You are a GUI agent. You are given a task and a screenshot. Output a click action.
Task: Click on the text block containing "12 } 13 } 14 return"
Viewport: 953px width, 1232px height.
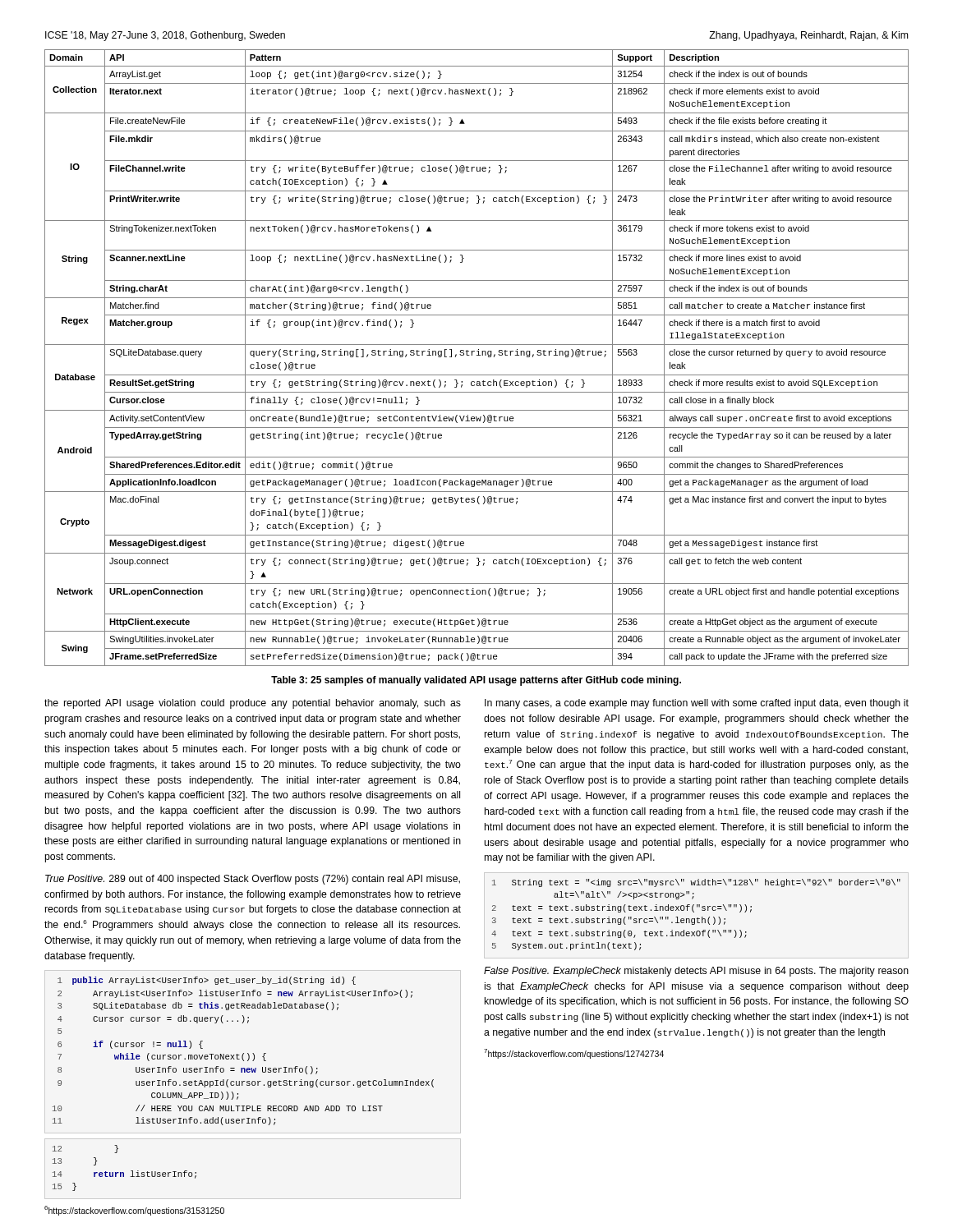pyautogui.click(x=125, y=1168)
